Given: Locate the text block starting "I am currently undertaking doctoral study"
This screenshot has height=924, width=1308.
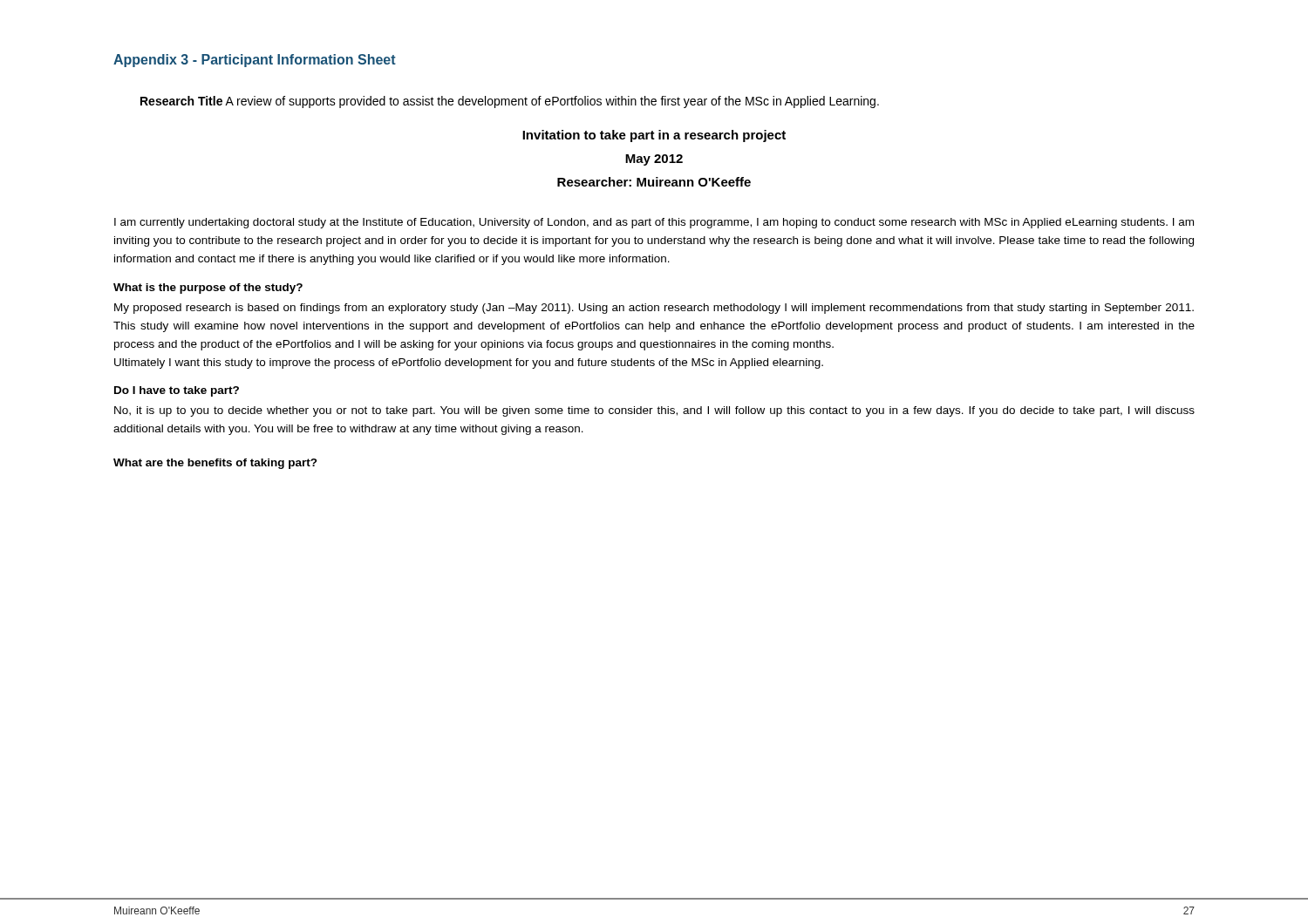Looking at the screenshot, I should (x=654, y=240).
